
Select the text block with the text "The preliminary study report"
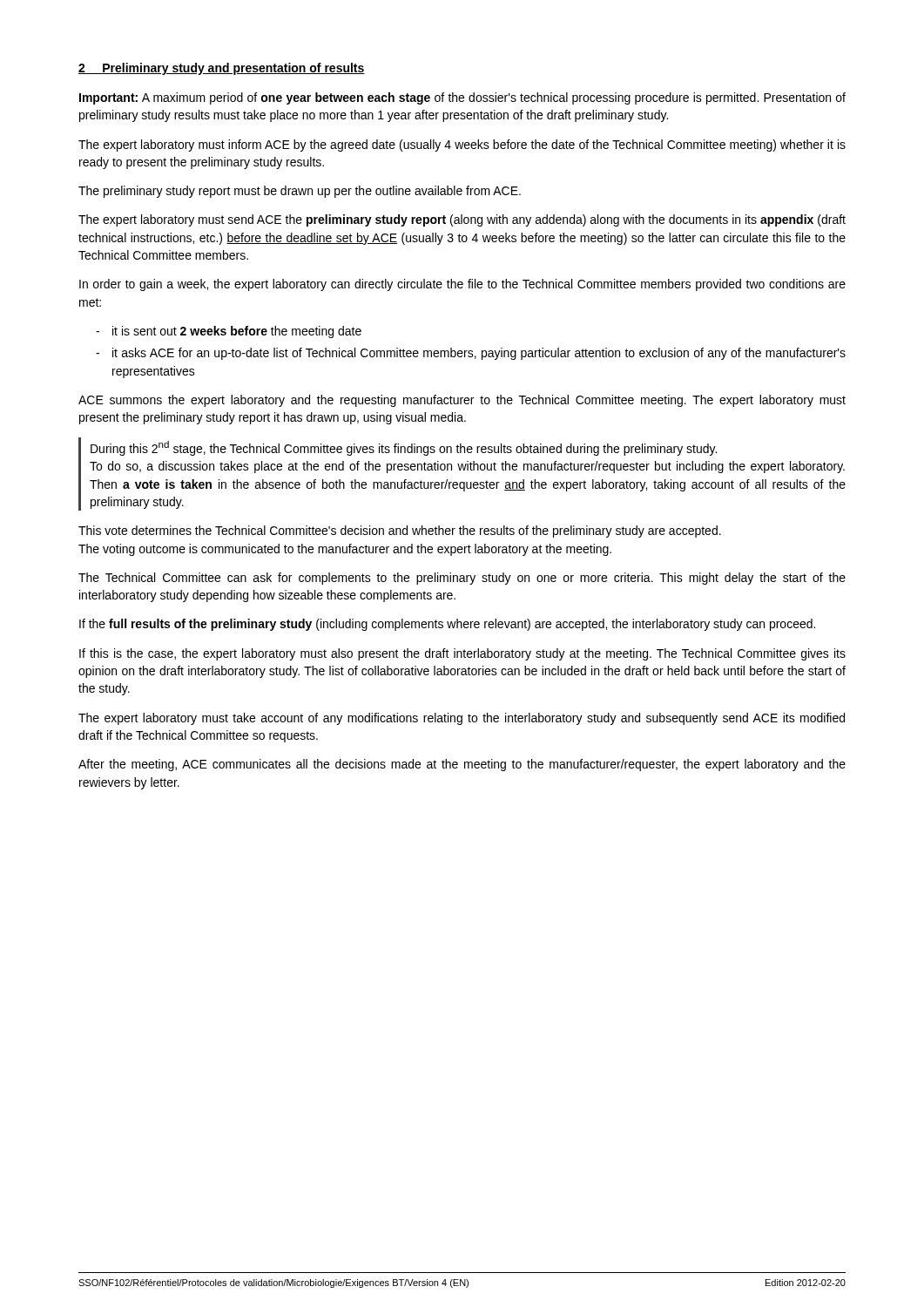point(300,191)
